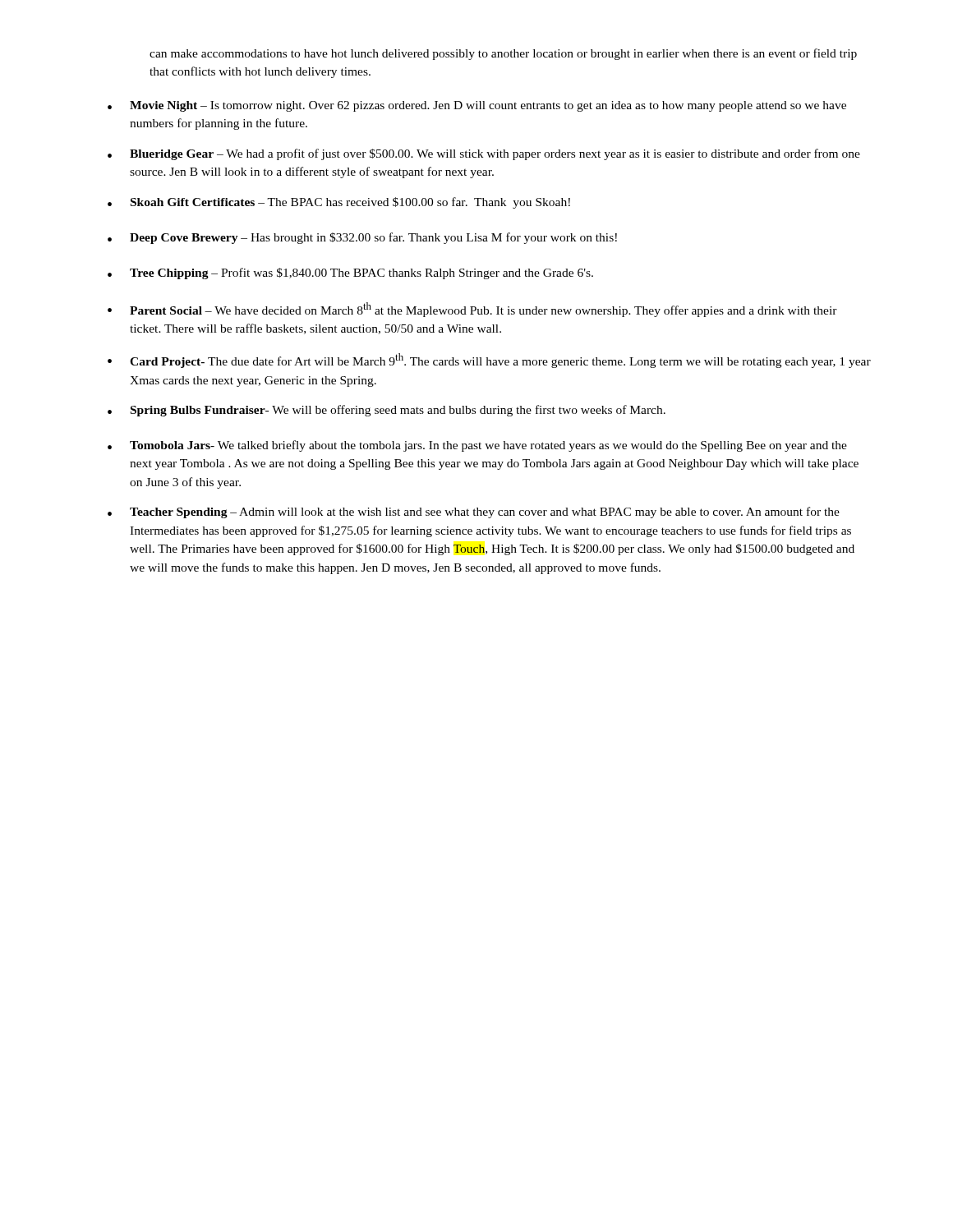Find the block on this page that starts "• Tomobola Jars-"
Viewport: 953px width, 1232px height.
coord(489,464)
